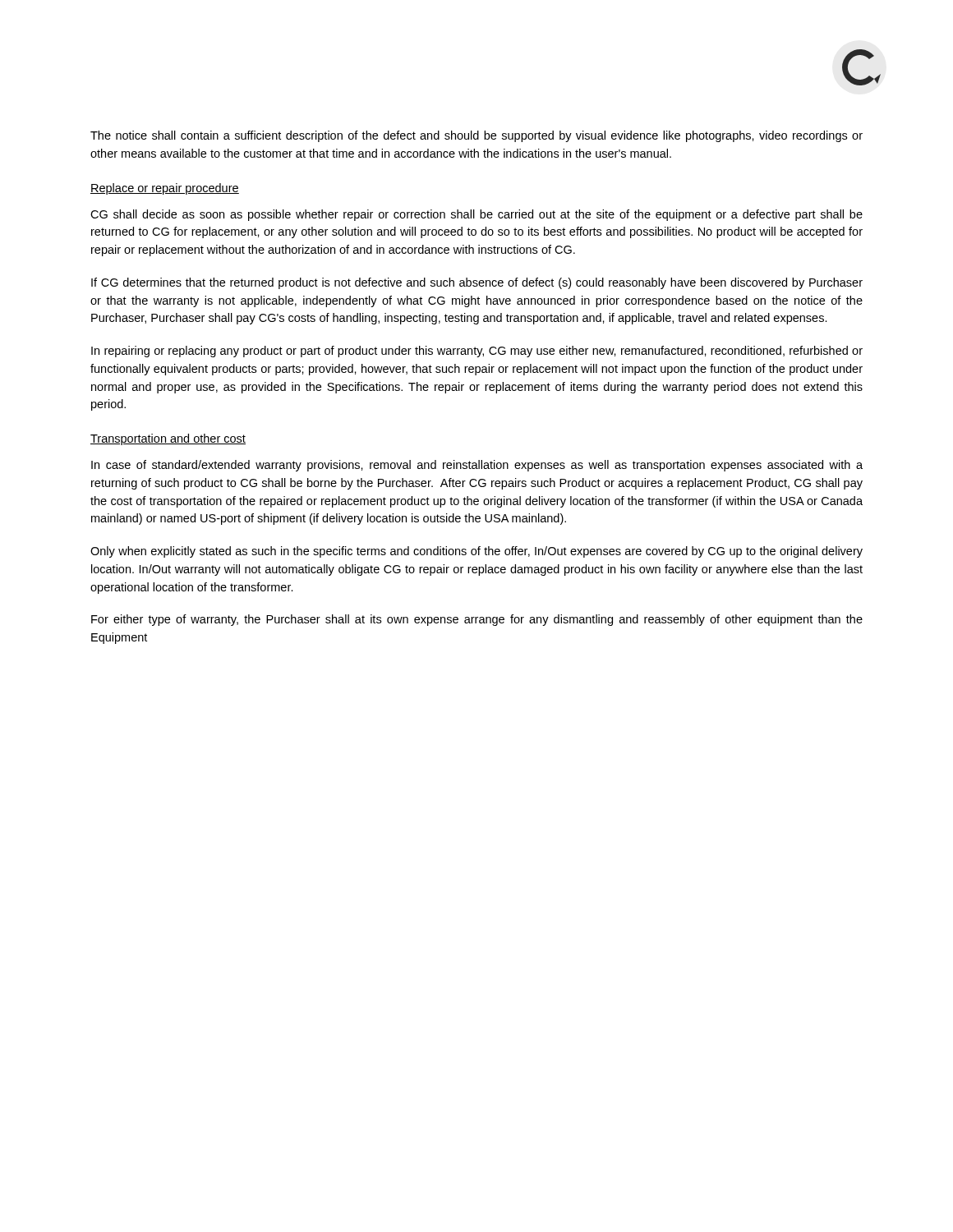Image resolution: width=953 pixels, height=1232 pixels.
Task: Select a logo
Action: (x=859, y=69)
